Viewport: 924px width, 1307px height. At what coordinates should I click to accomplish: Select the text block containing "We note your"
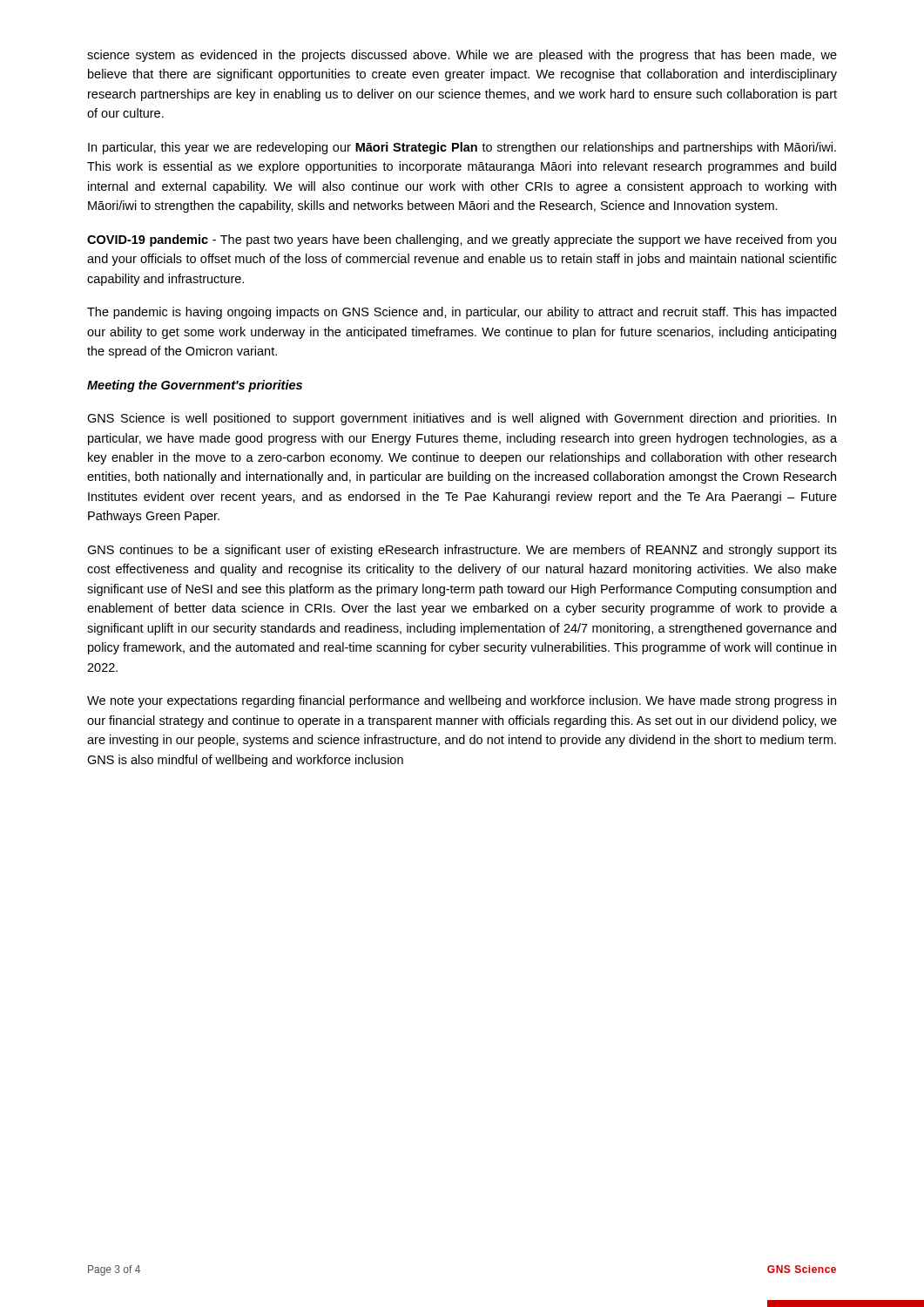tap(462, 730)
